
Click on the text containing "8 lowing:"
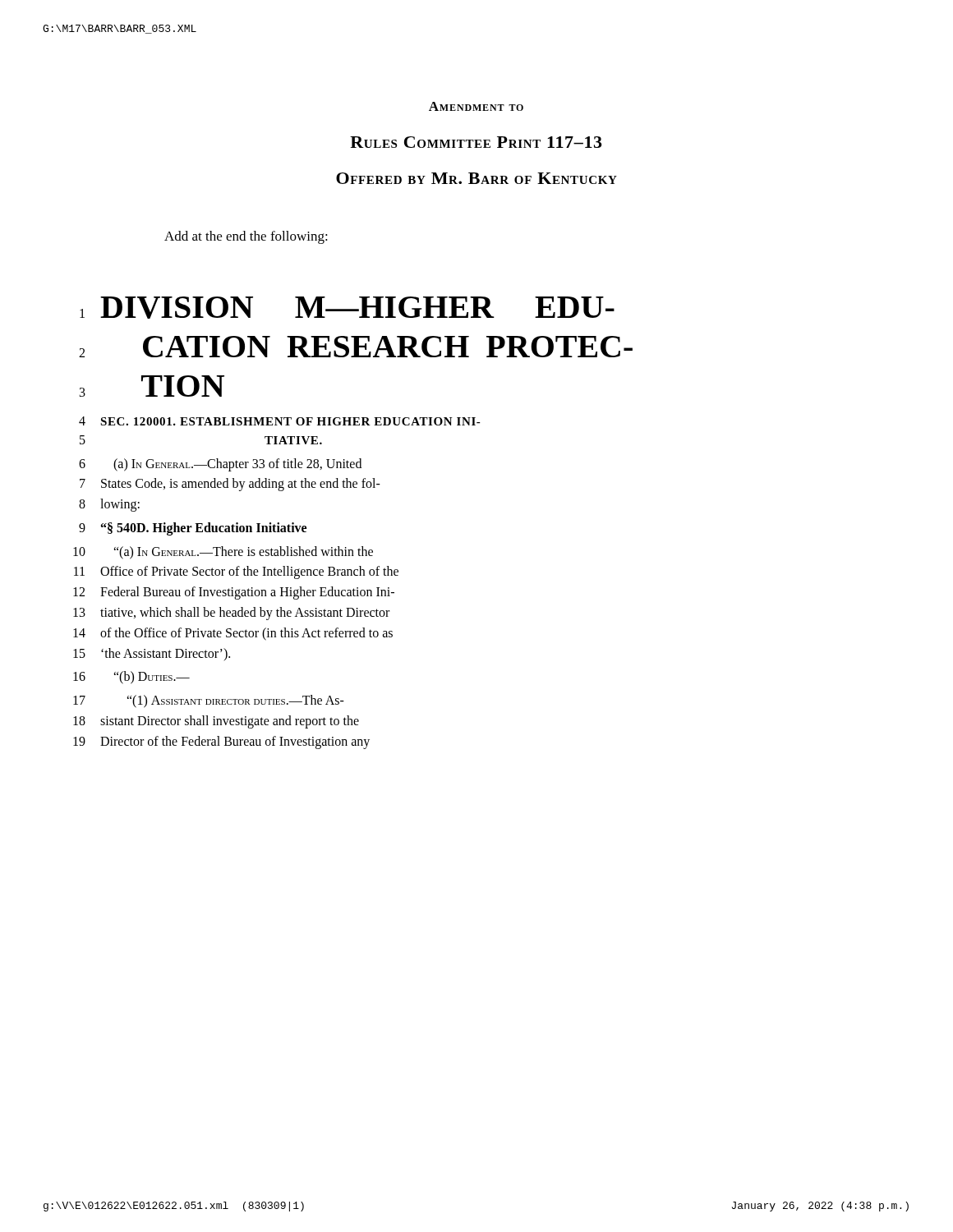[109, 505]
